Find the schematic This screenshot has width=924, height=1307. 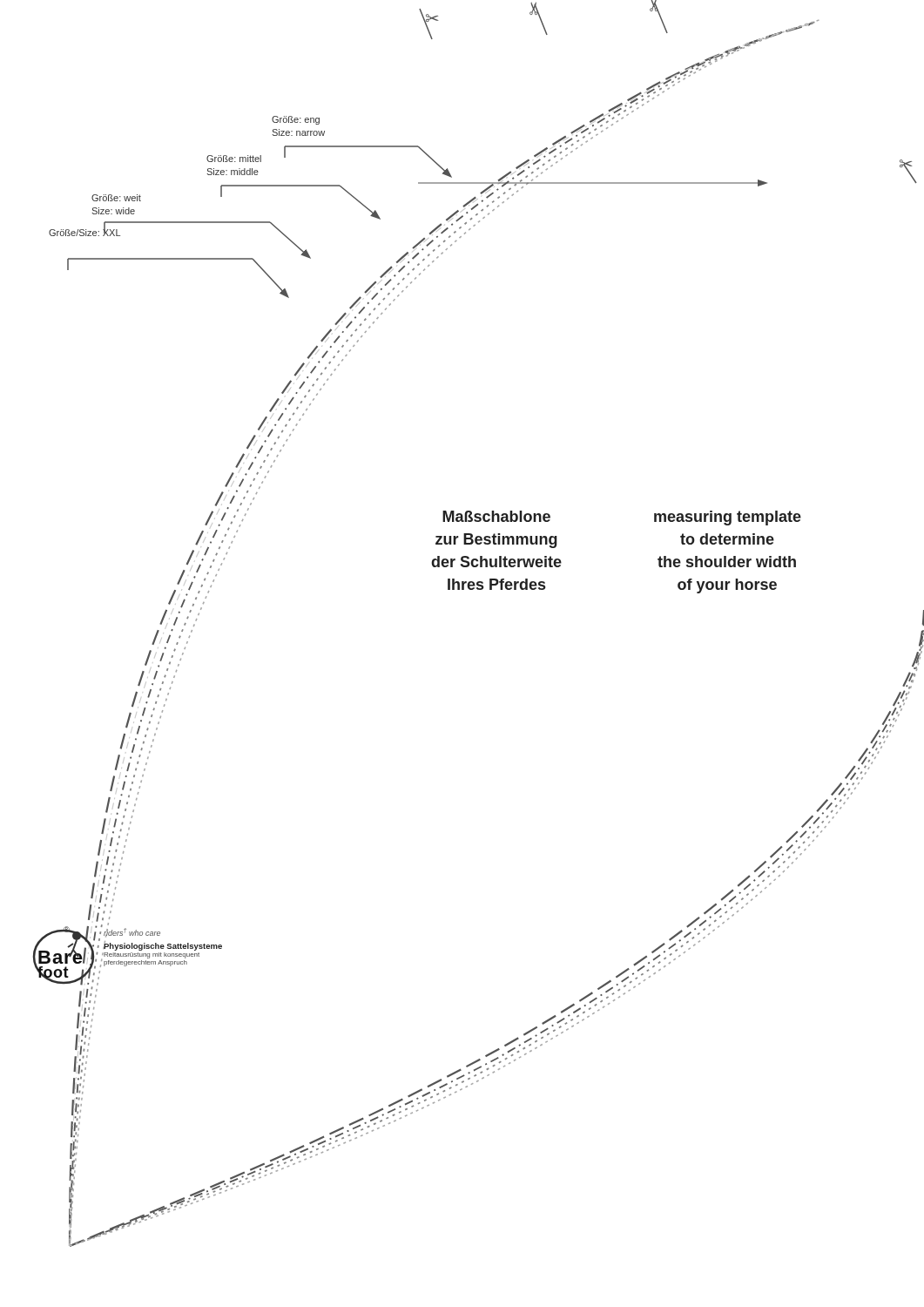click(462, 654)
